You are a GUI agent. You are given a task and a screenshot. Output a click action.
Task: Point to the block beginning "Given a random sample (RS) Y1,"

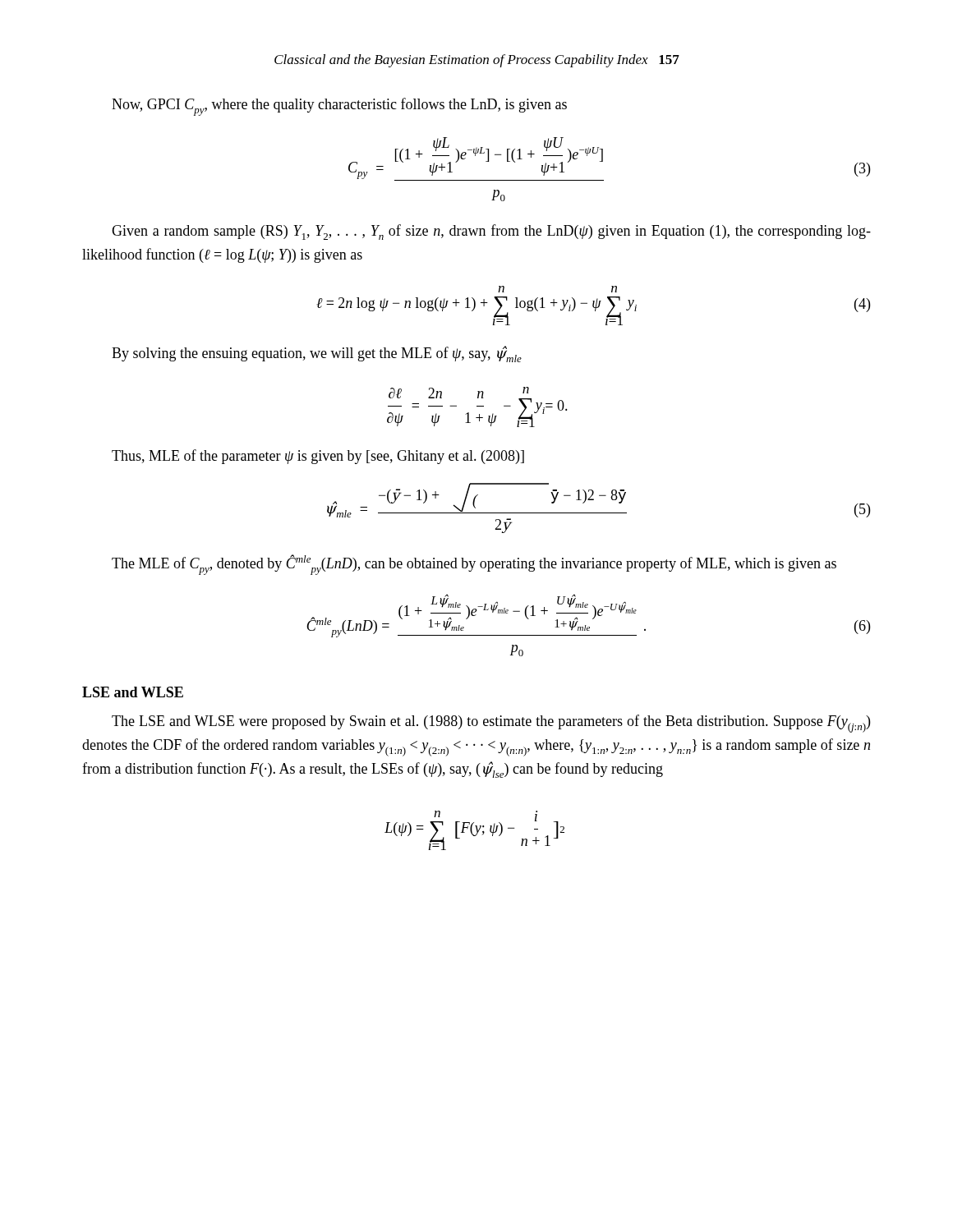tap(476, 242)
